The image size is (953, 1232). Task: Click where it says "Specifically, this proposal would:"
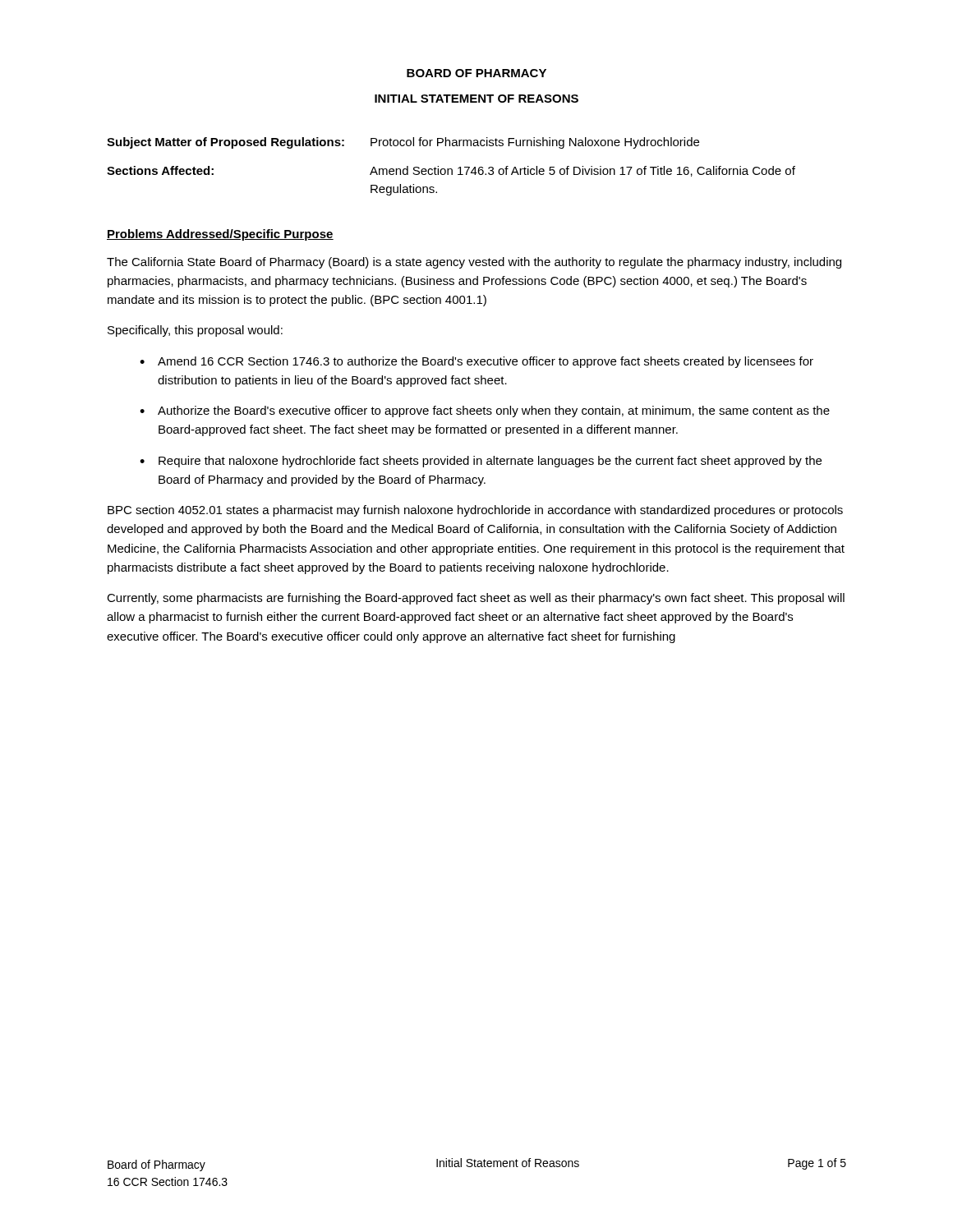(x=195, y=330)
